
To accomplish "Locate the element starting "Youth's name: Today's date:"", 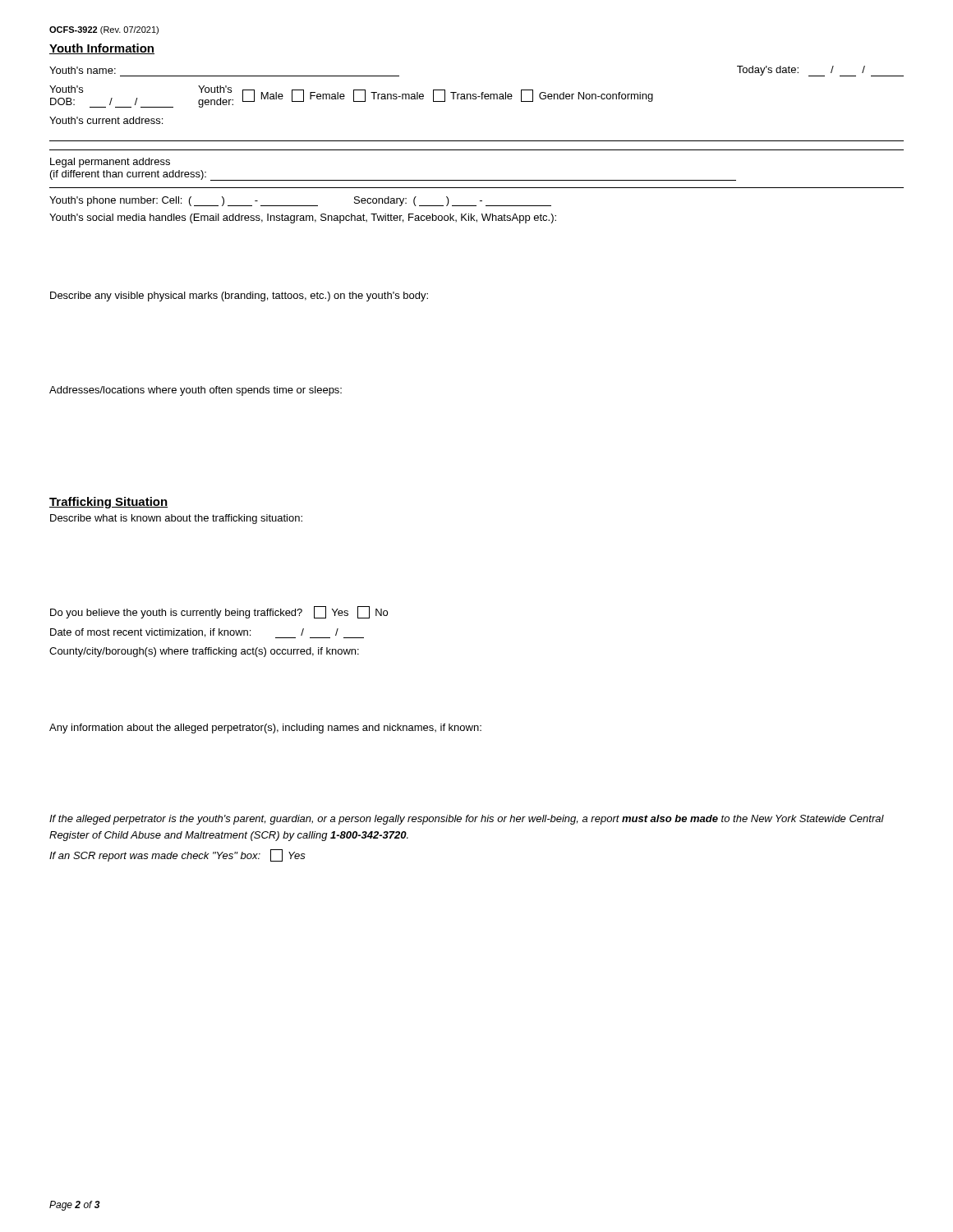I will click(80, 71).
